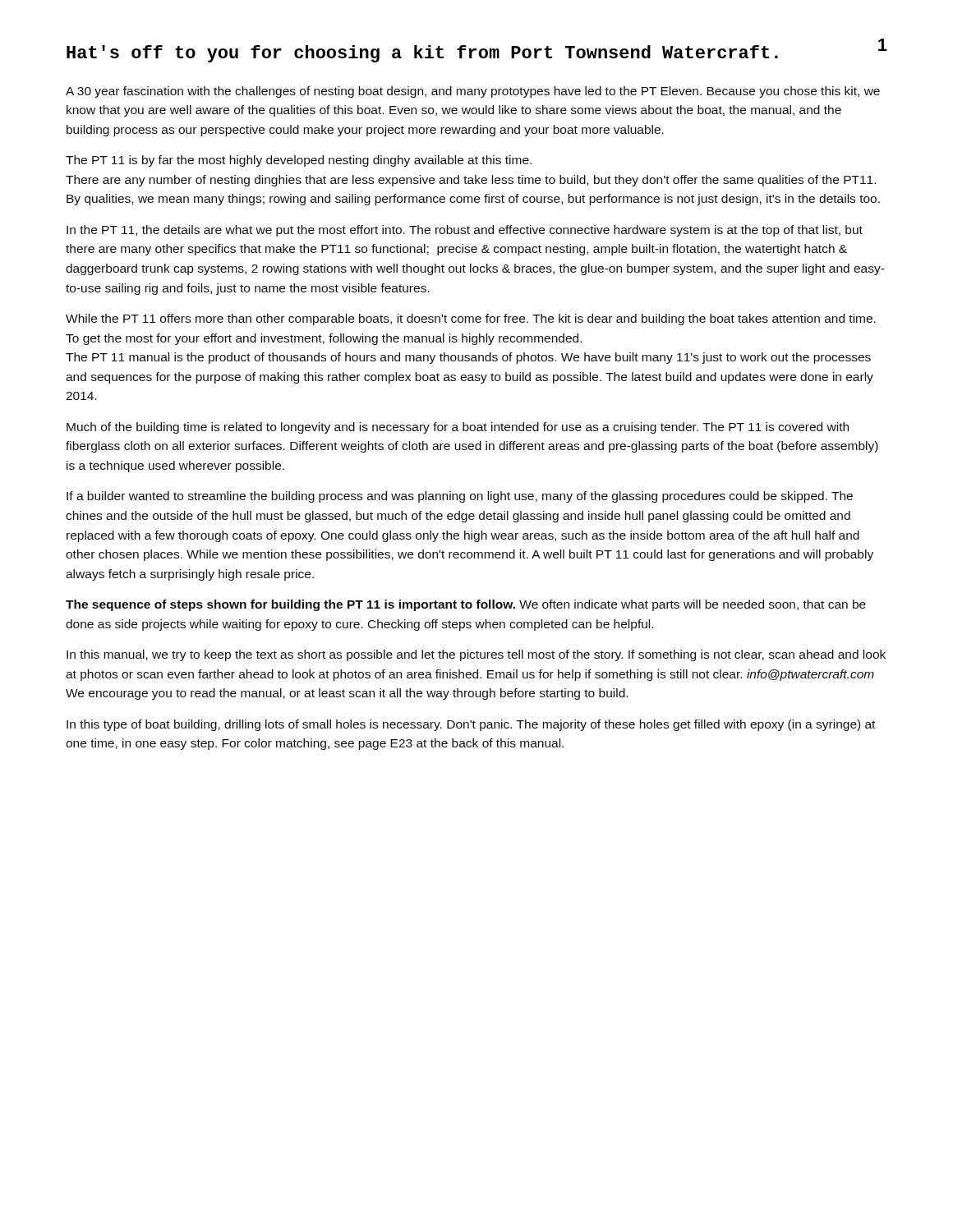Where is the passage that starts "Much of the building time"?

click(x=472, y=446)
